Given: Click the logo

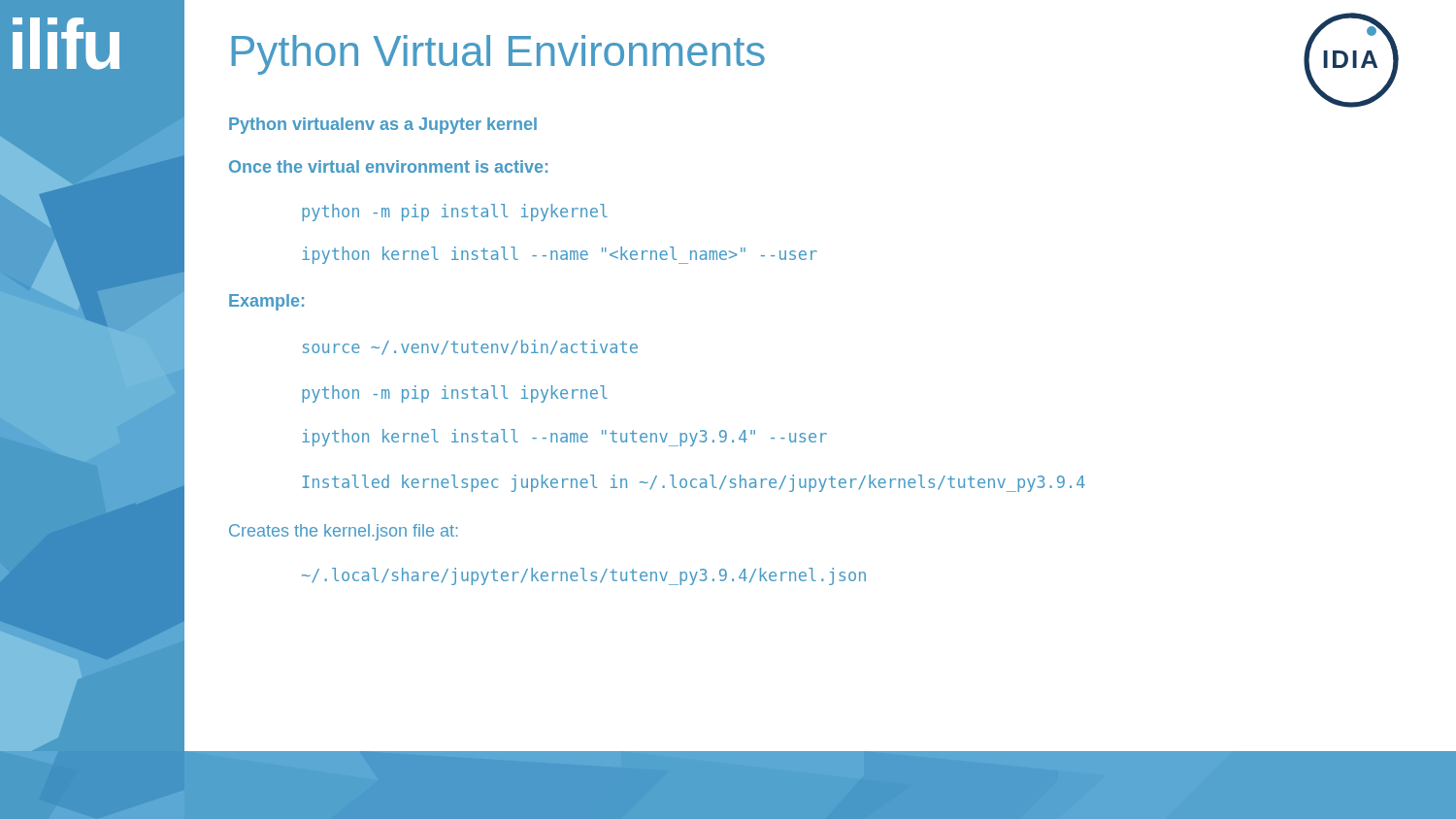Looking at the screenshot, I should pos(1352,61).
